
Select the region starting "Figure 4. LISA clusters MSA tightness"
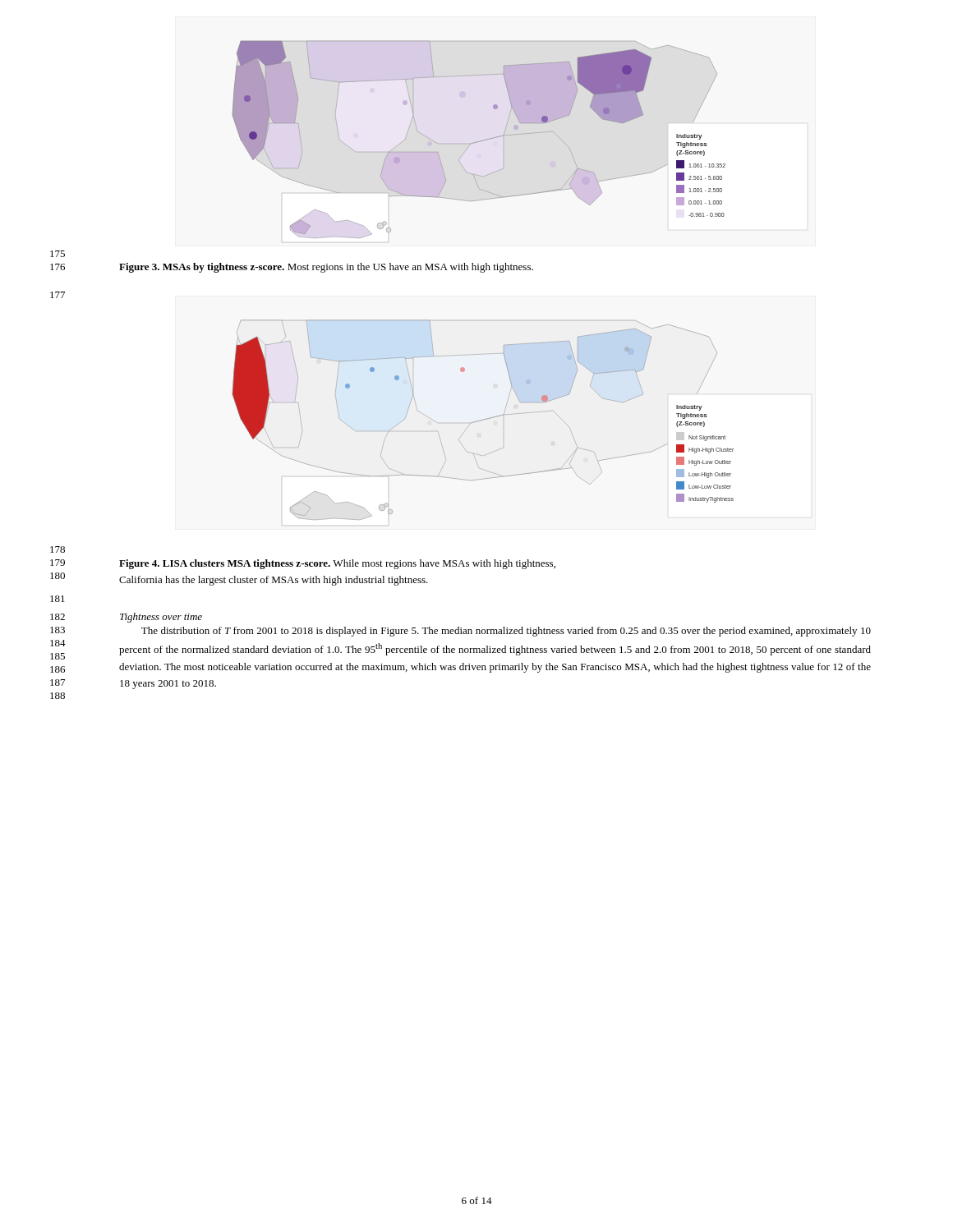click(338, 571)
